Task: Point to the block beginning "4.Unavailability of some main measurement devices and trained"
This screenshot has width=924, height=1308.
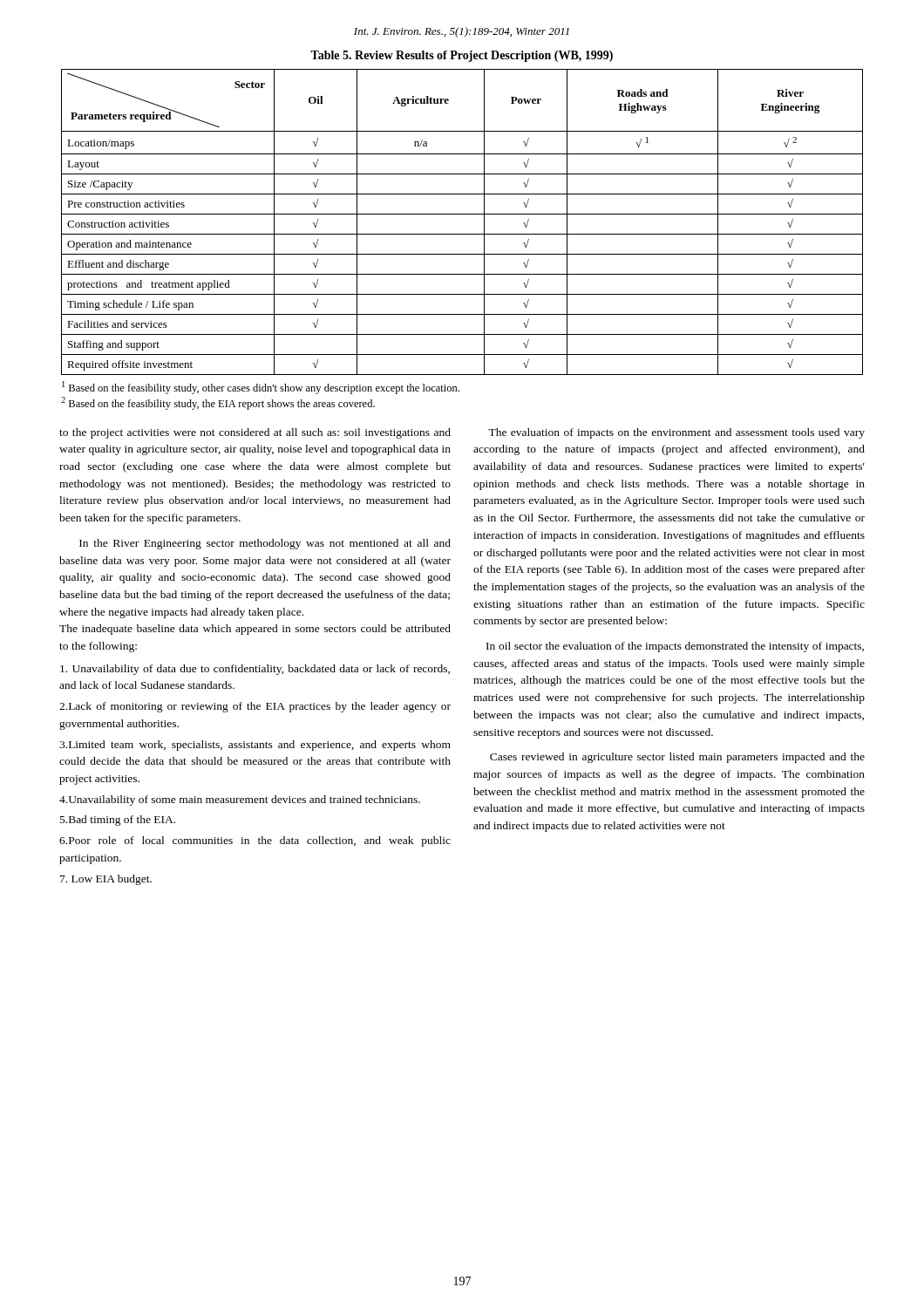Action: click(x=240, y=799)
